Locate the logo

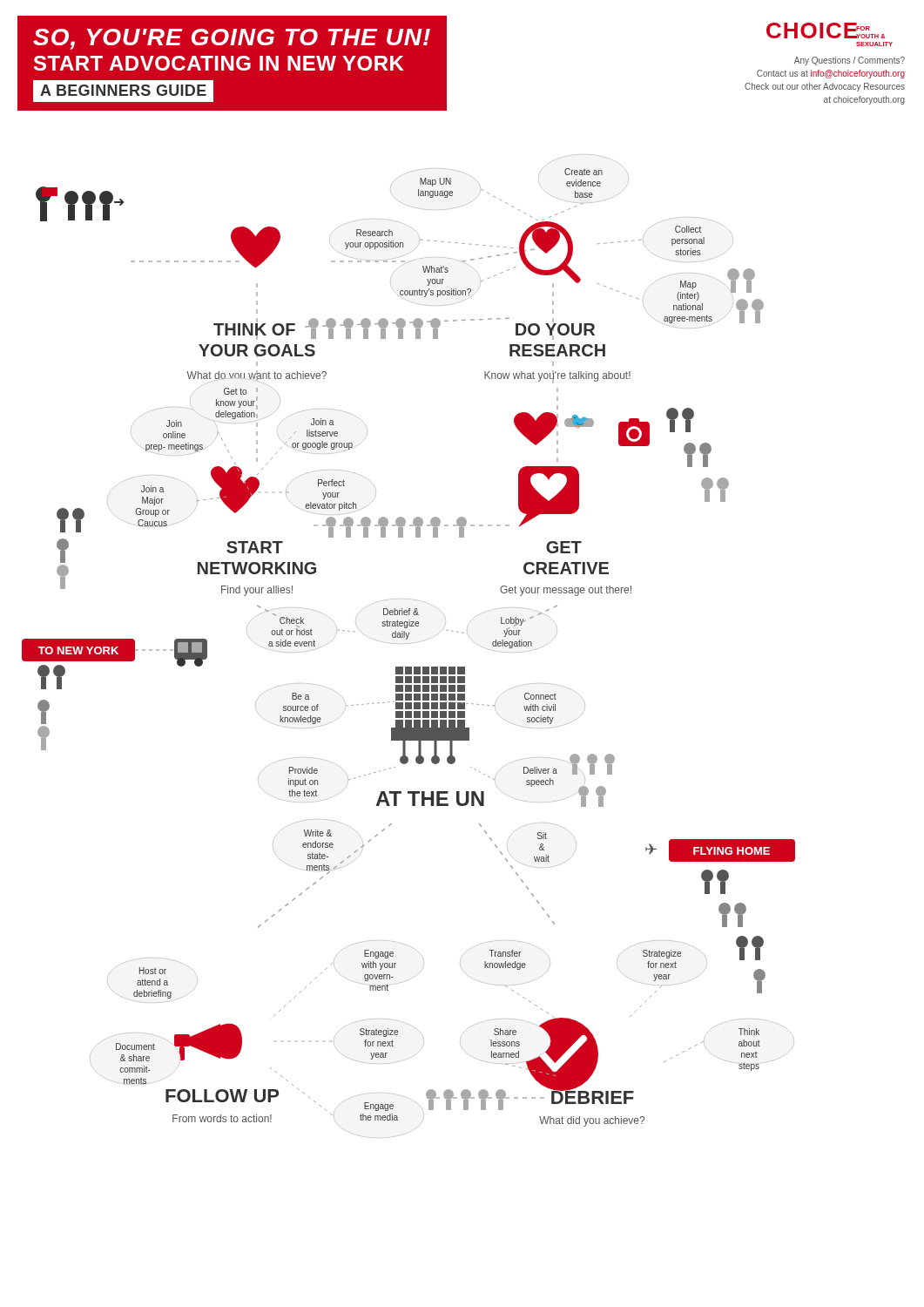(x=835, y=35)
